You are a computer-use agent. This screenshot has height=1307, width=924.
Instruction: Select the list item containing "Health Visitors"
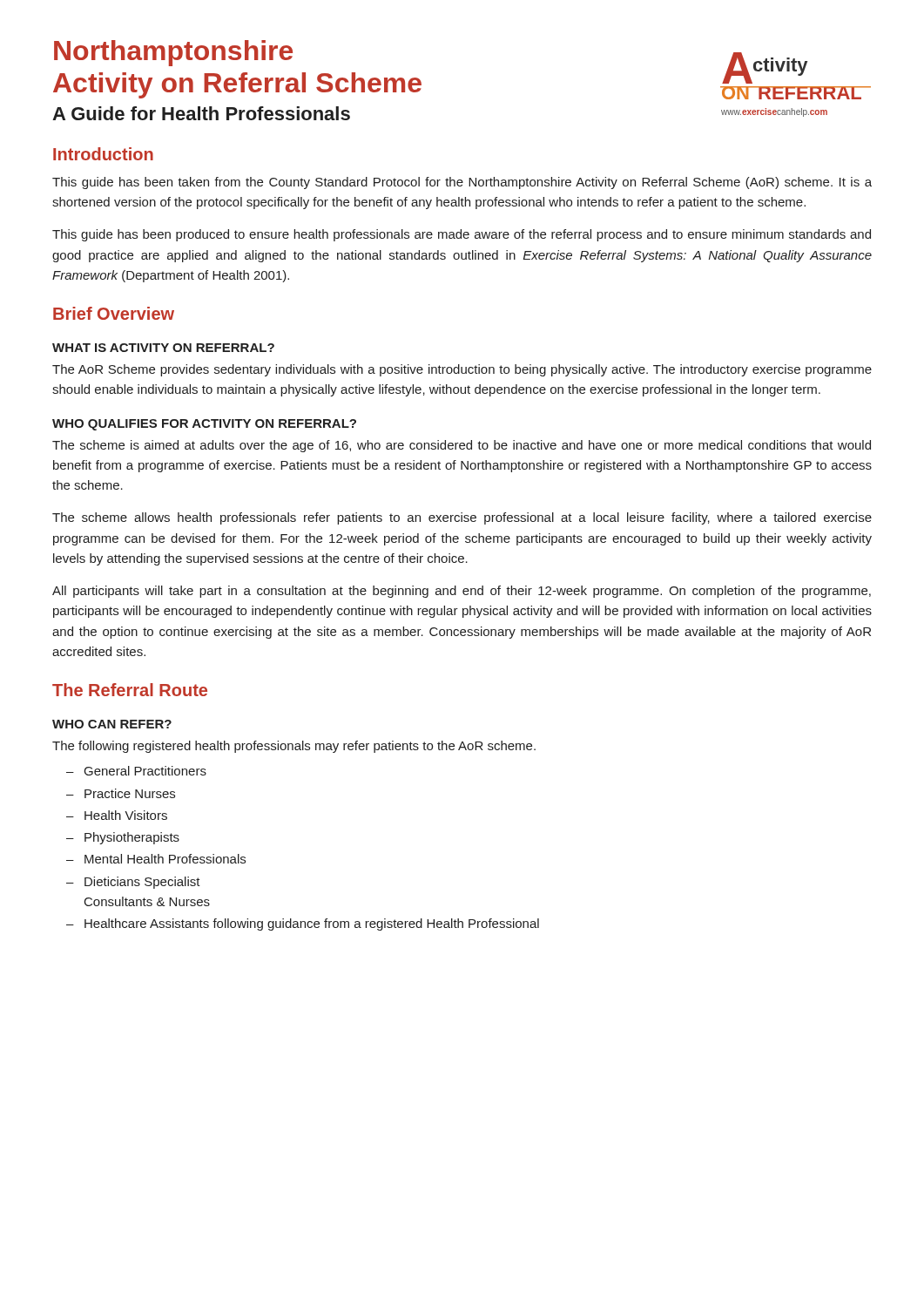click(x=126, y=815)
